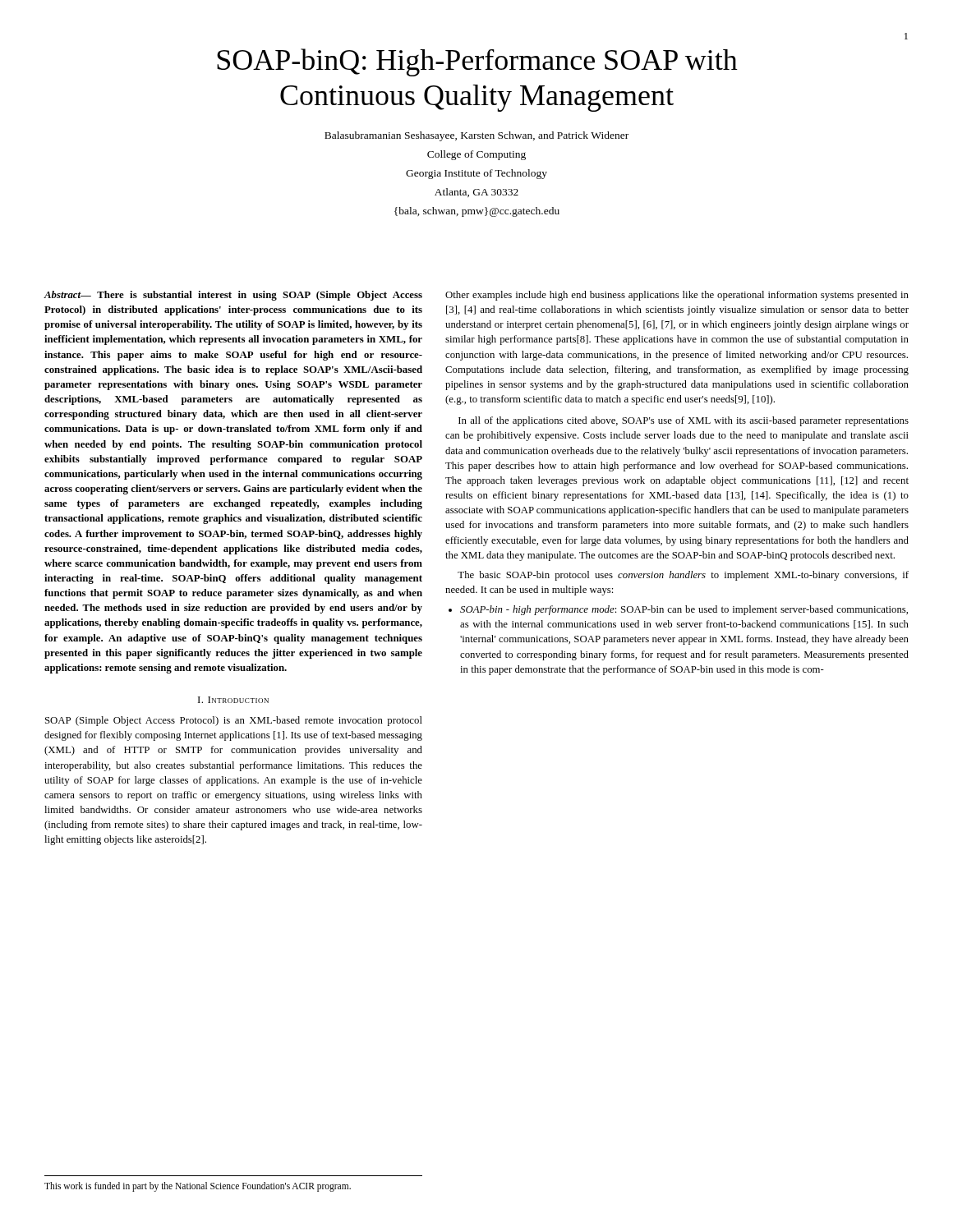Locate the text block that reads "In all of the applications cited above, SOAP's"
This screenshot has width=953, height=1232.
tap(677, 488)
